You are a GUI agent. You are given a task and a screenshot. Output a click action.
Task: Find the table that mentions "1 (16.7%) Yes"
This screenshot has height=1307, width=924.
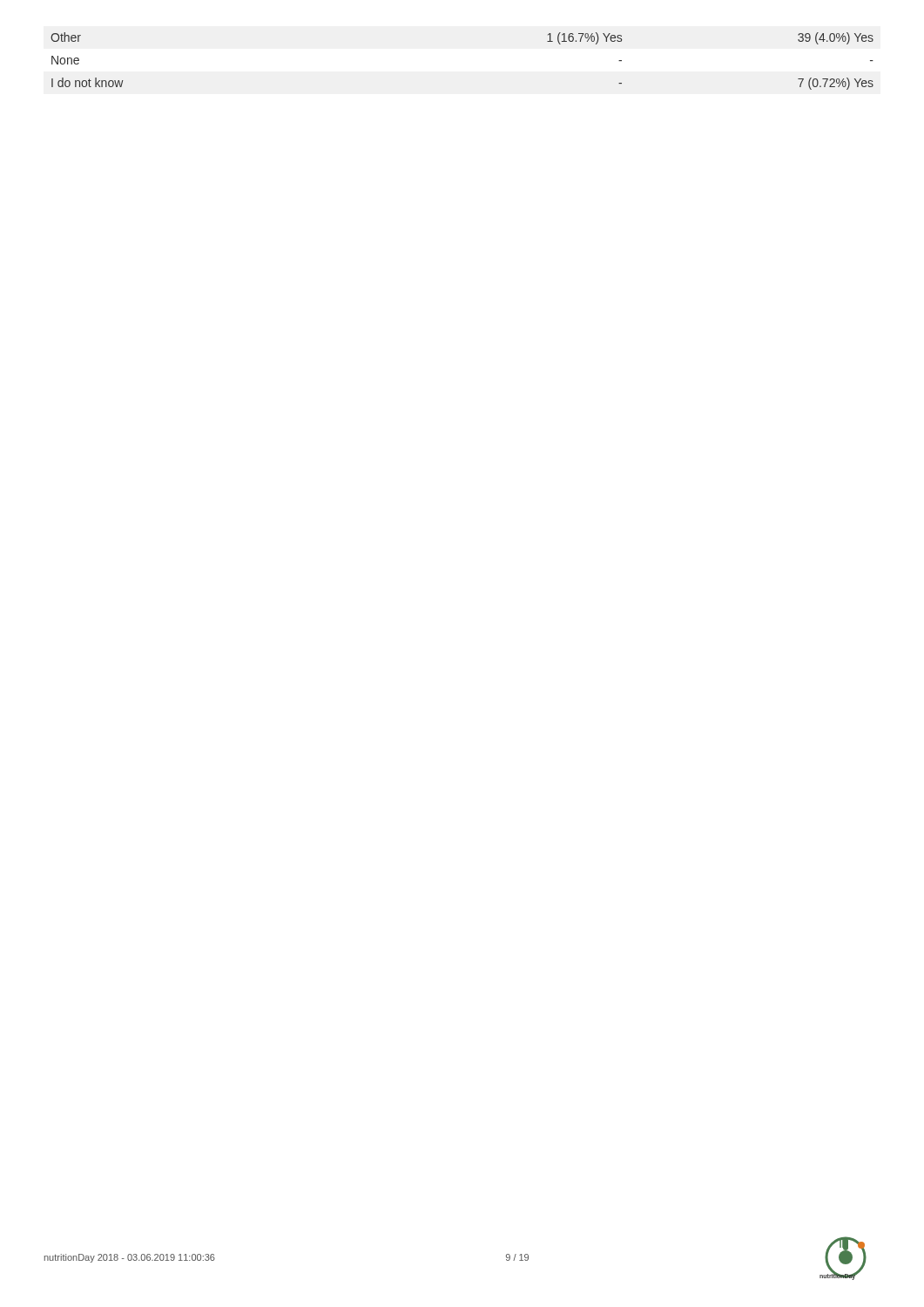(x=462, y=60)
